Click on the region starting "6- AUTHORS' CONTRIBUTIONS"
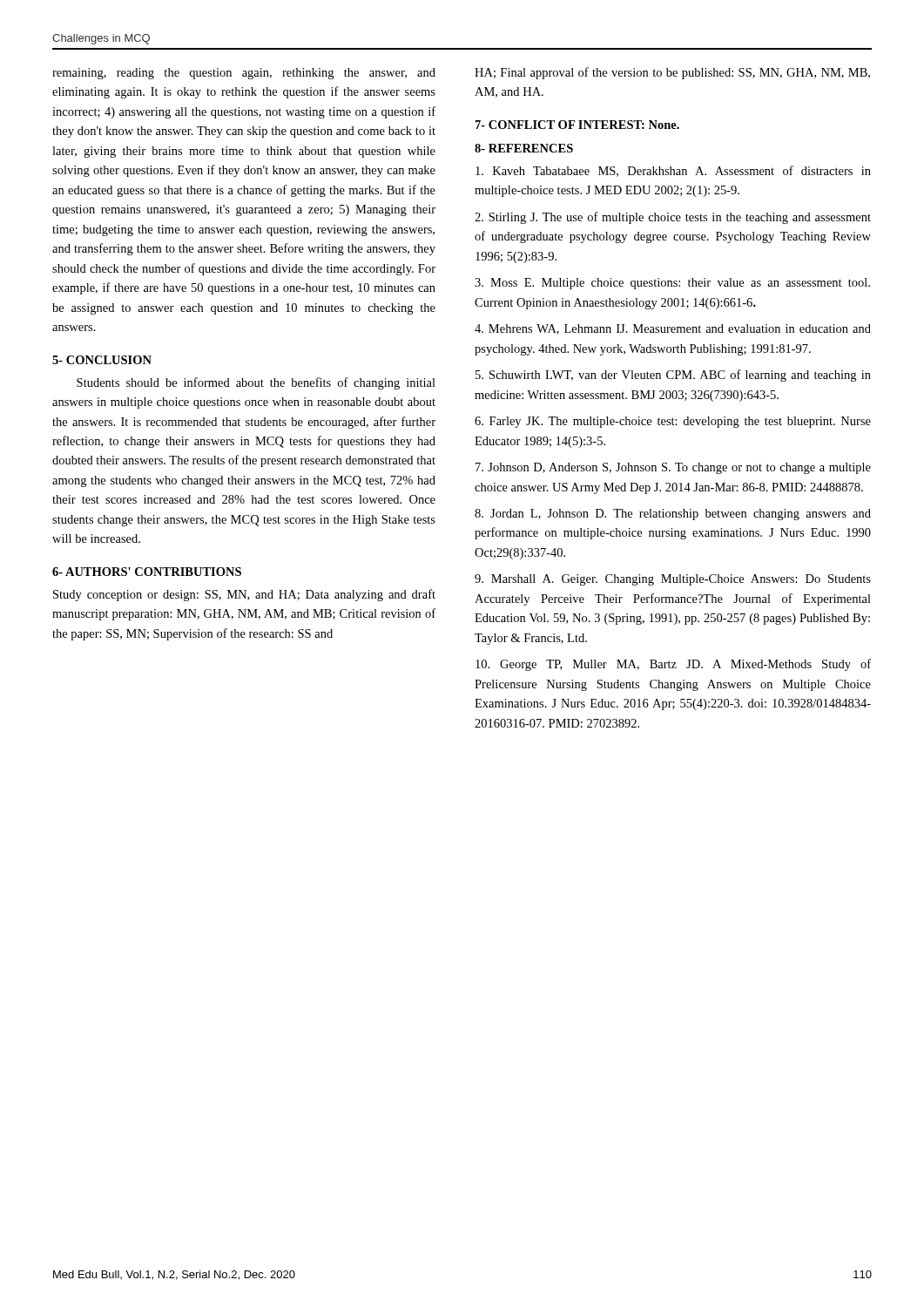The height and width of the screenshot is (1307, 924). [x=147, y=571]
